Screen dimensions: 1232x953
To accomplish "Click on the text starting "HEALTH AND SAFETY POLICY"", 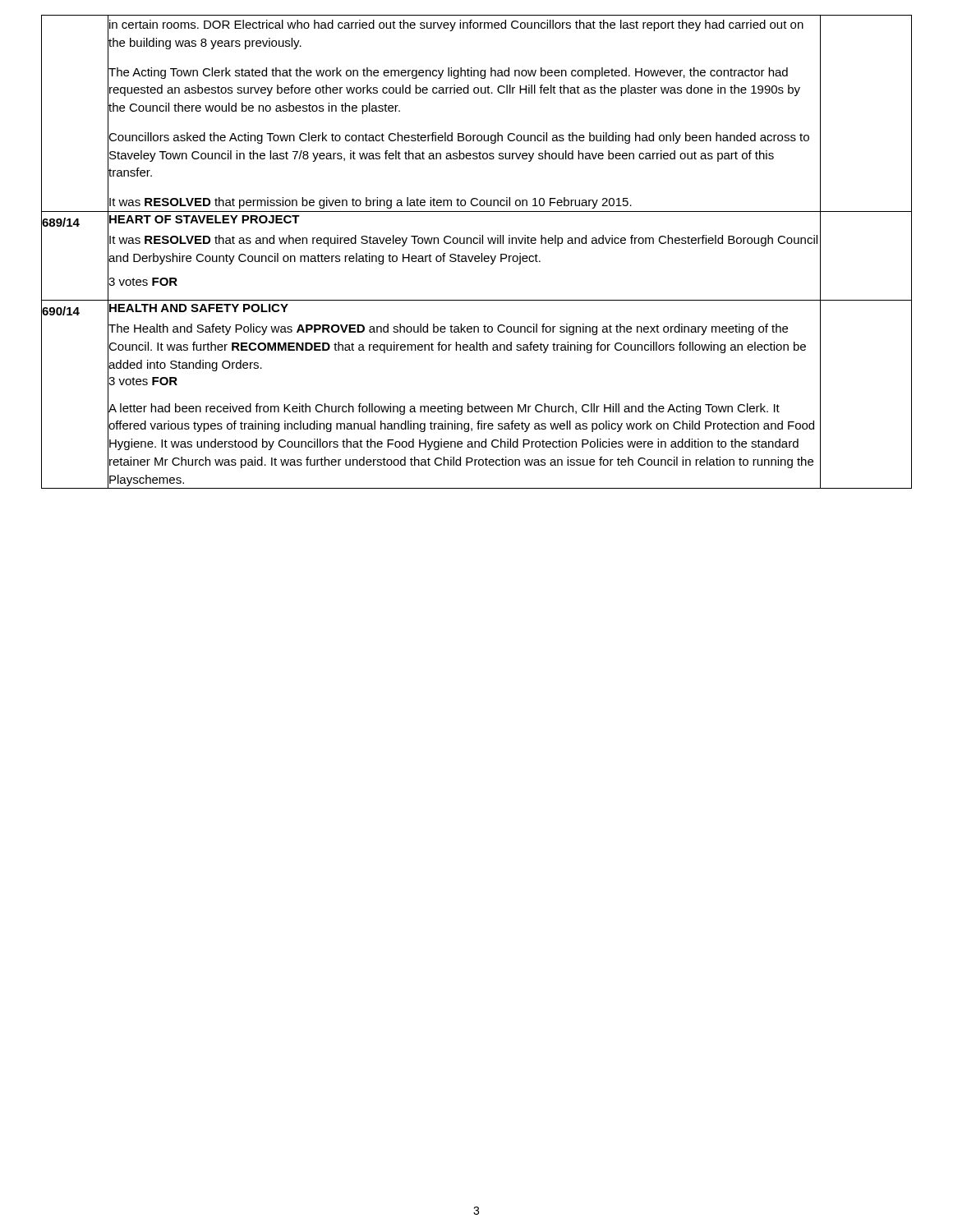I will 198,308.
